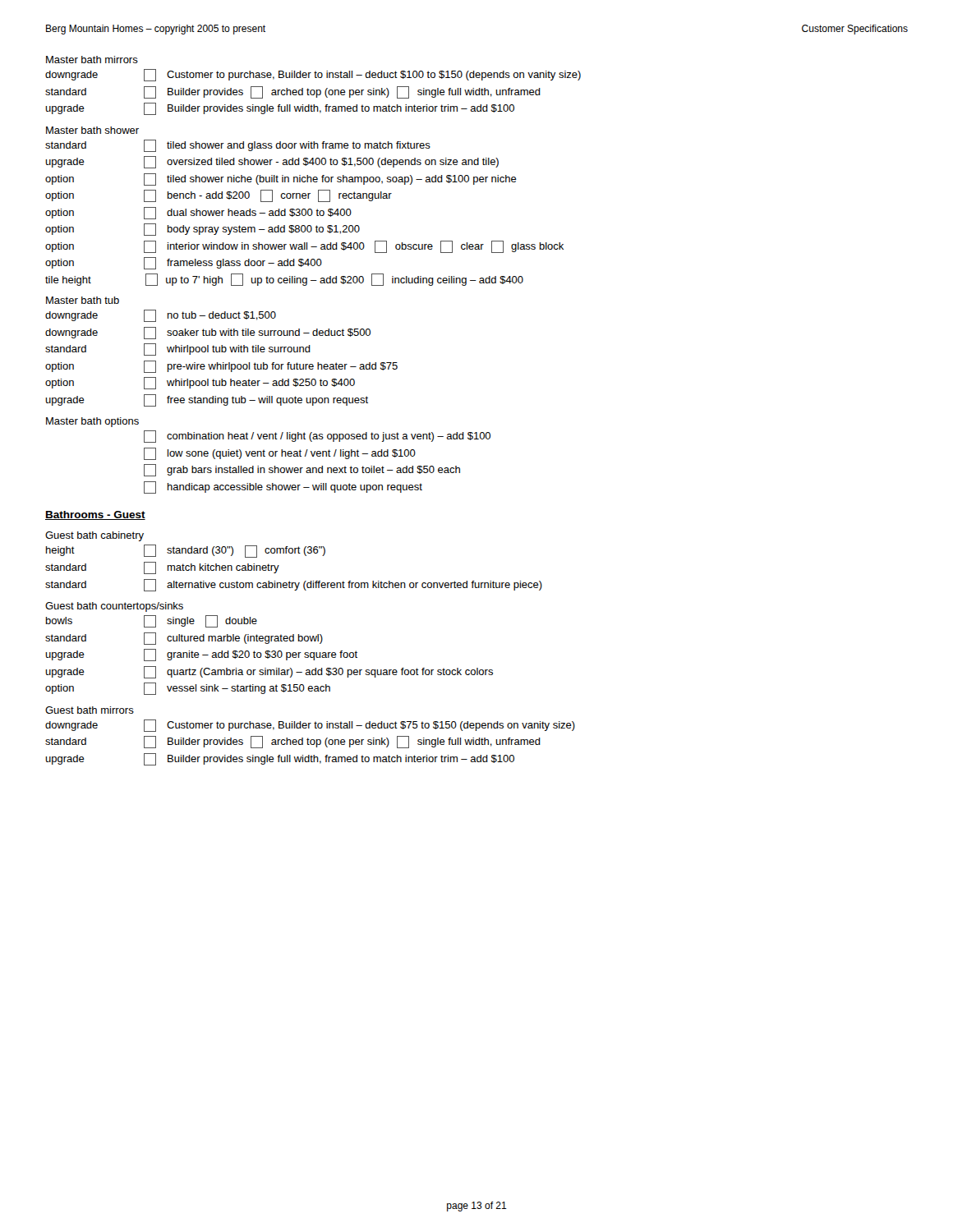The height and width of the screenshot is (1232, 953).
Task: Locate the list item that reads "upgrade free standing"
Action: point(207,400)
